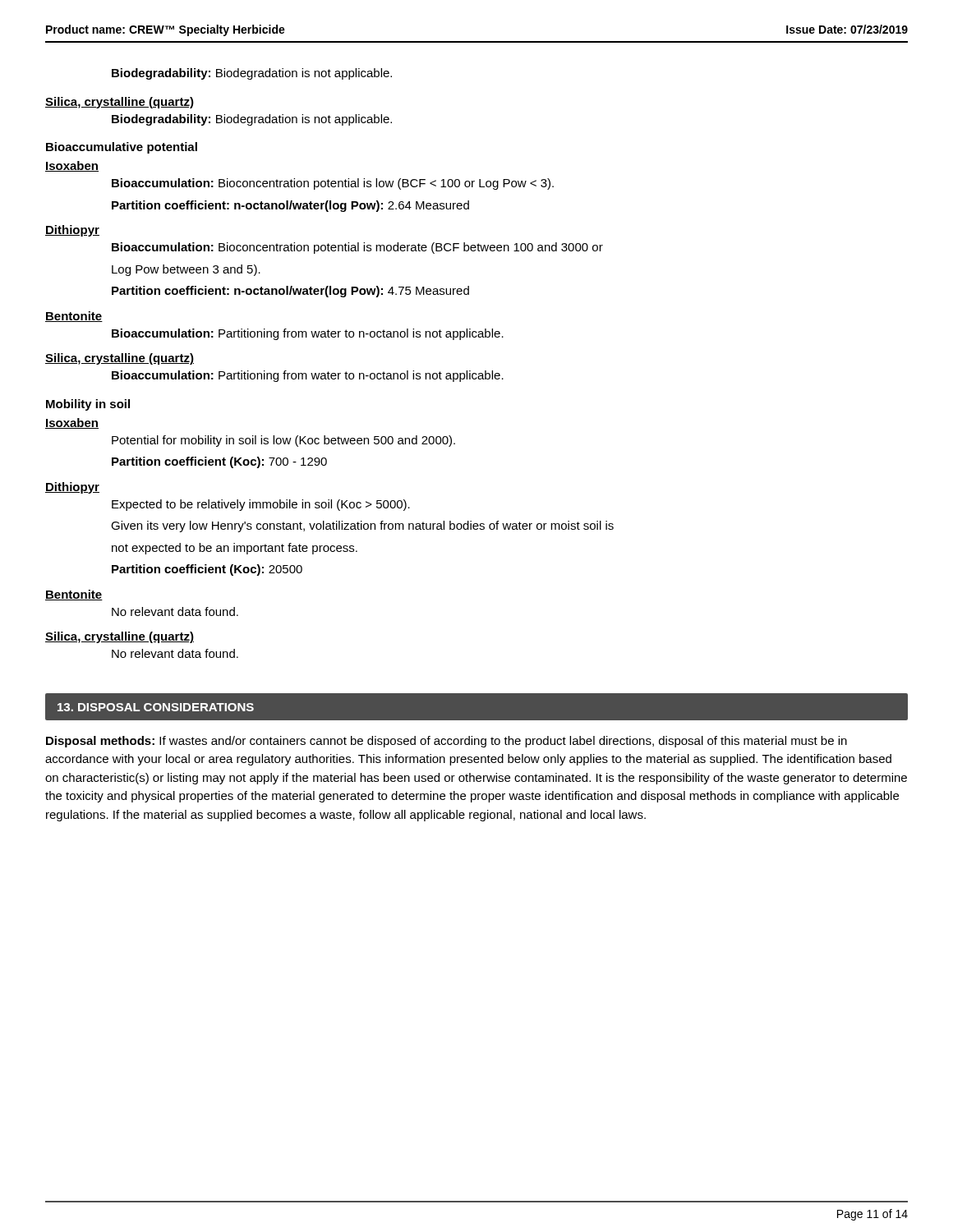Point to the passage starting "Mobility in soil"

(88, 403)
